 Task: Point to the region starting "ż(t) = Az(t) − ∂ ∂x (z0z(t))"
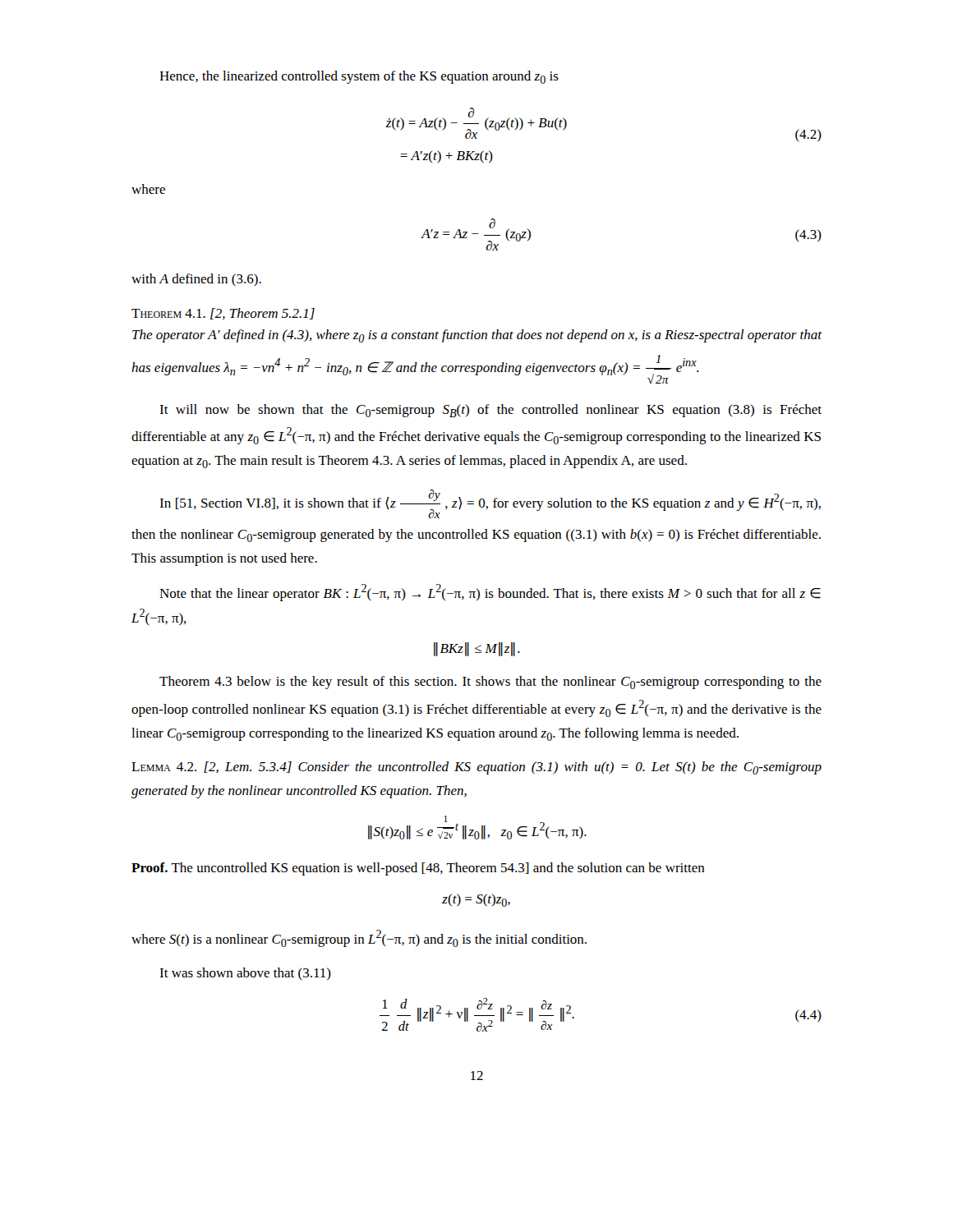coord(471,124)
